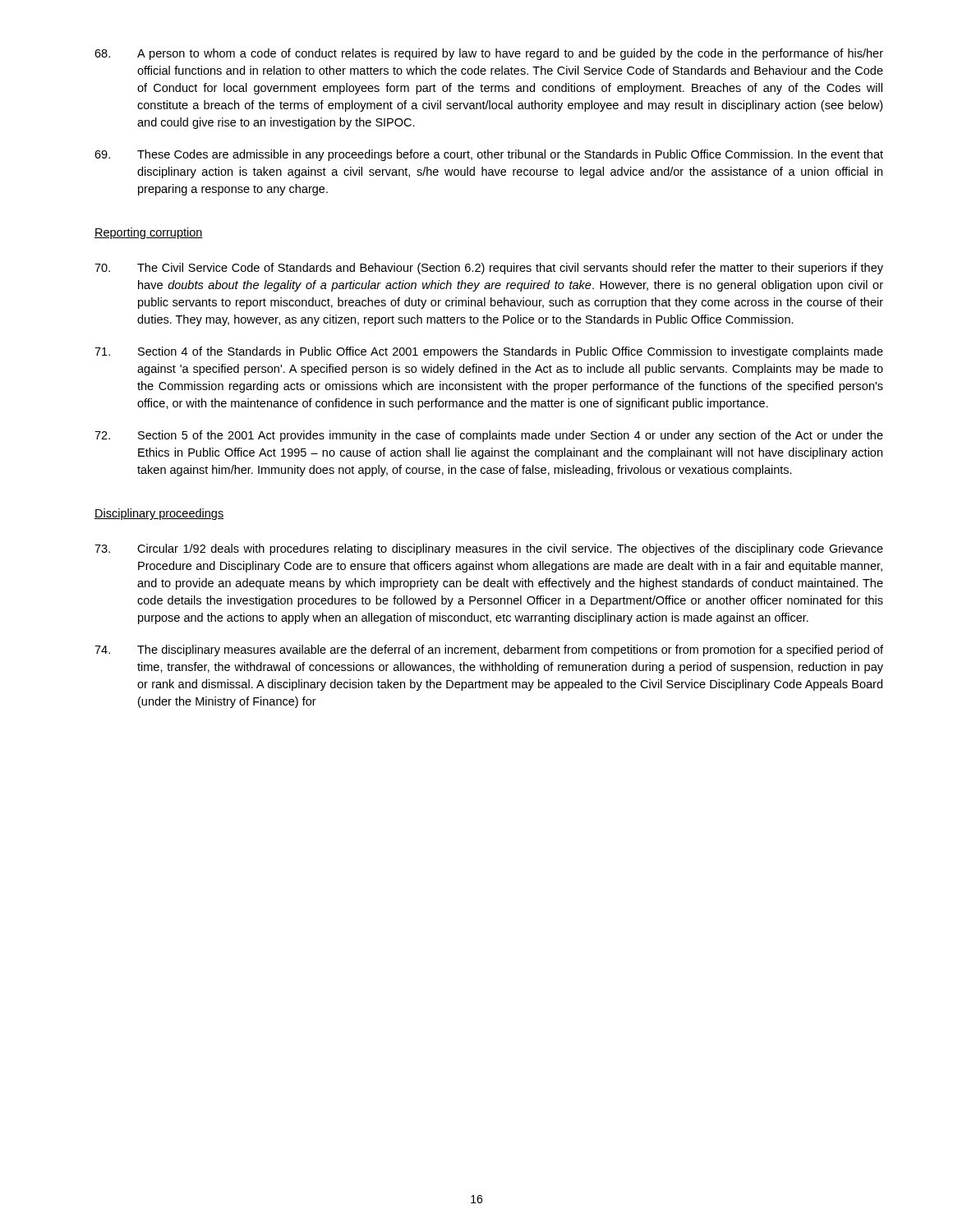Click on the list item that says "70. The Civil Service Code of Standards and"

tap(489, 294)
